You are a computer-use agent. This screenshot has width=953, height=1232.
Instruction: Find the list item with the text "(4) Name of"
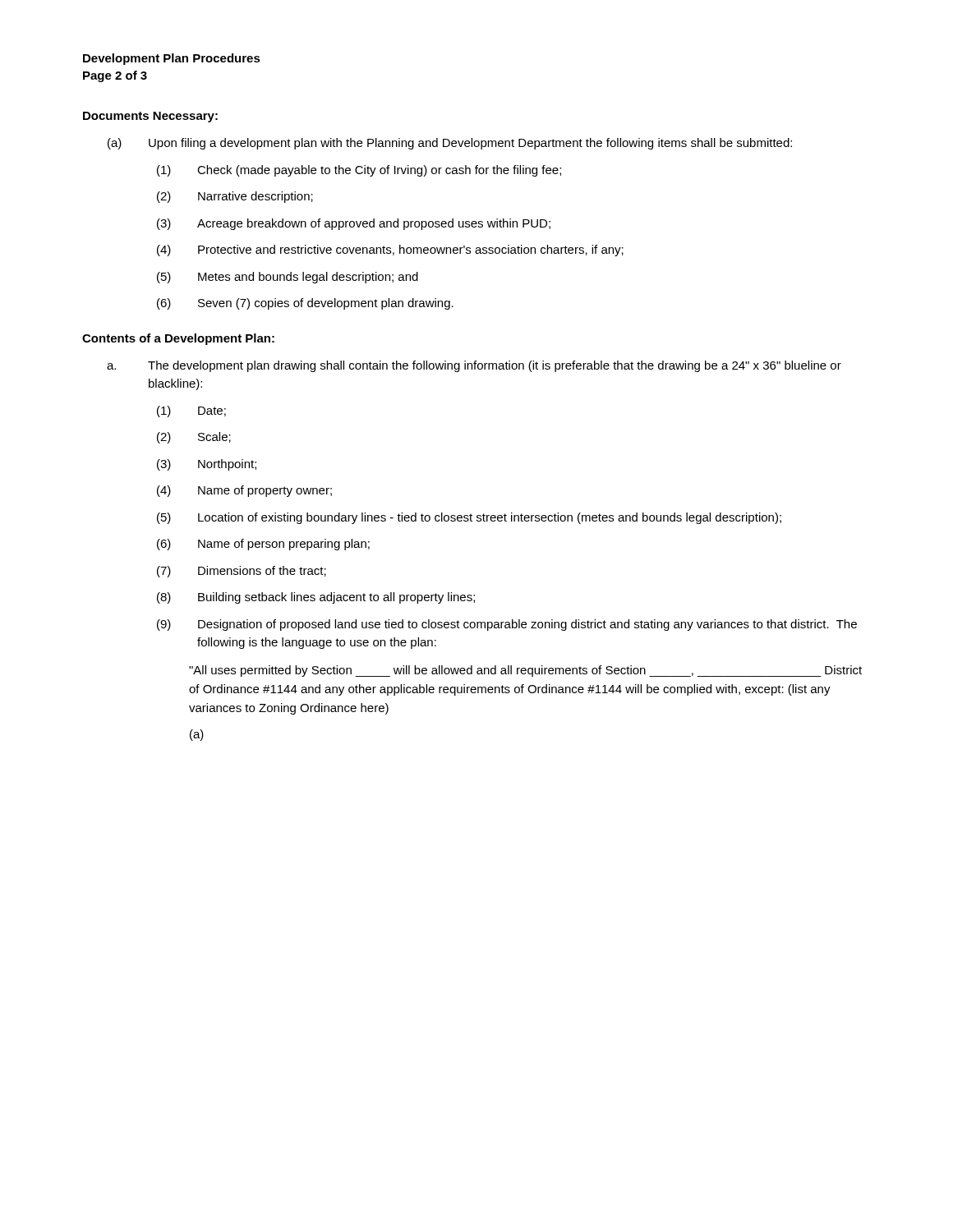coord(244,491)
